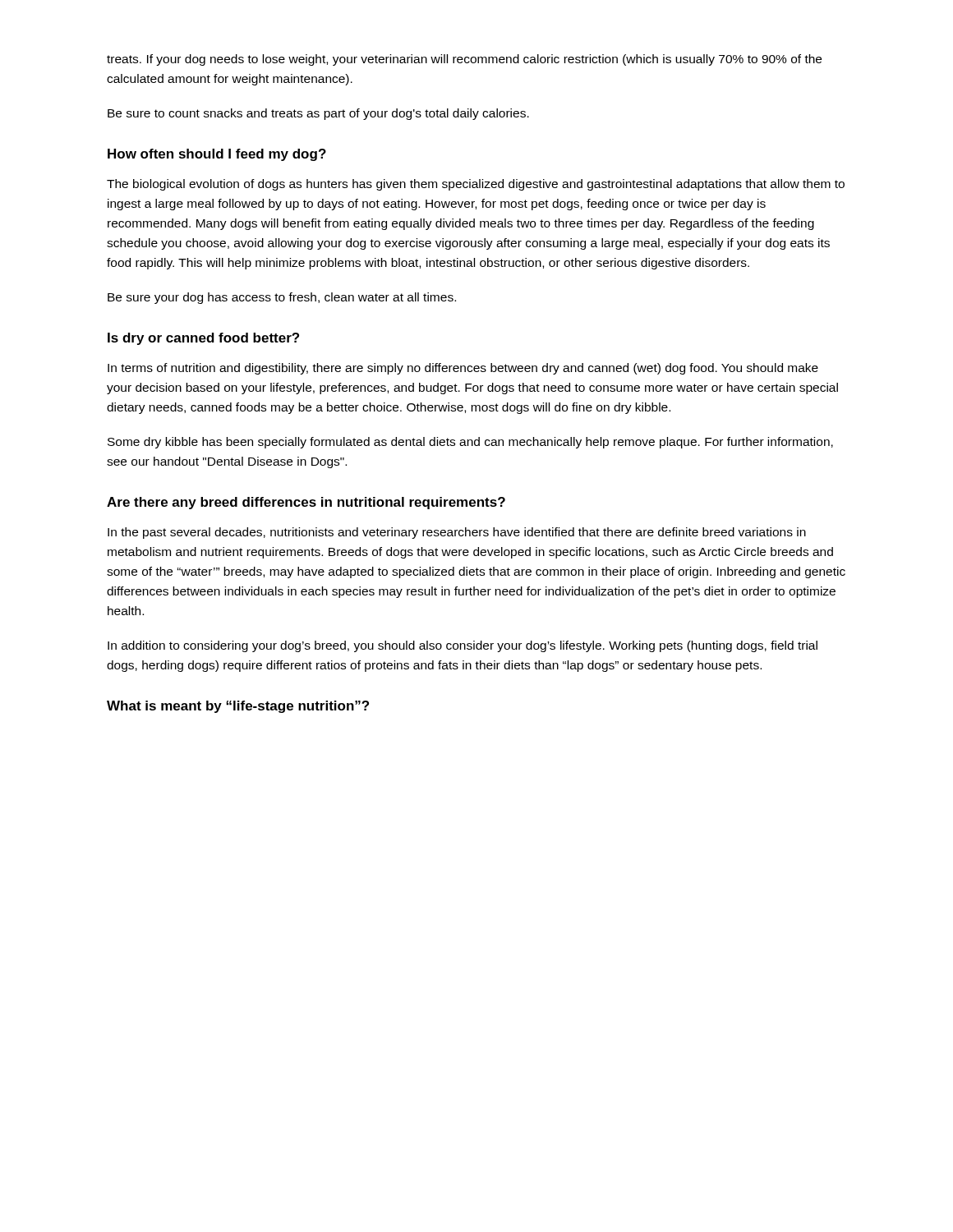Select the text block containing "In the past several decades, nutritionists"
Viewport: 953px width, 1232px height.
pyautogui.click(x=476, y=571)
